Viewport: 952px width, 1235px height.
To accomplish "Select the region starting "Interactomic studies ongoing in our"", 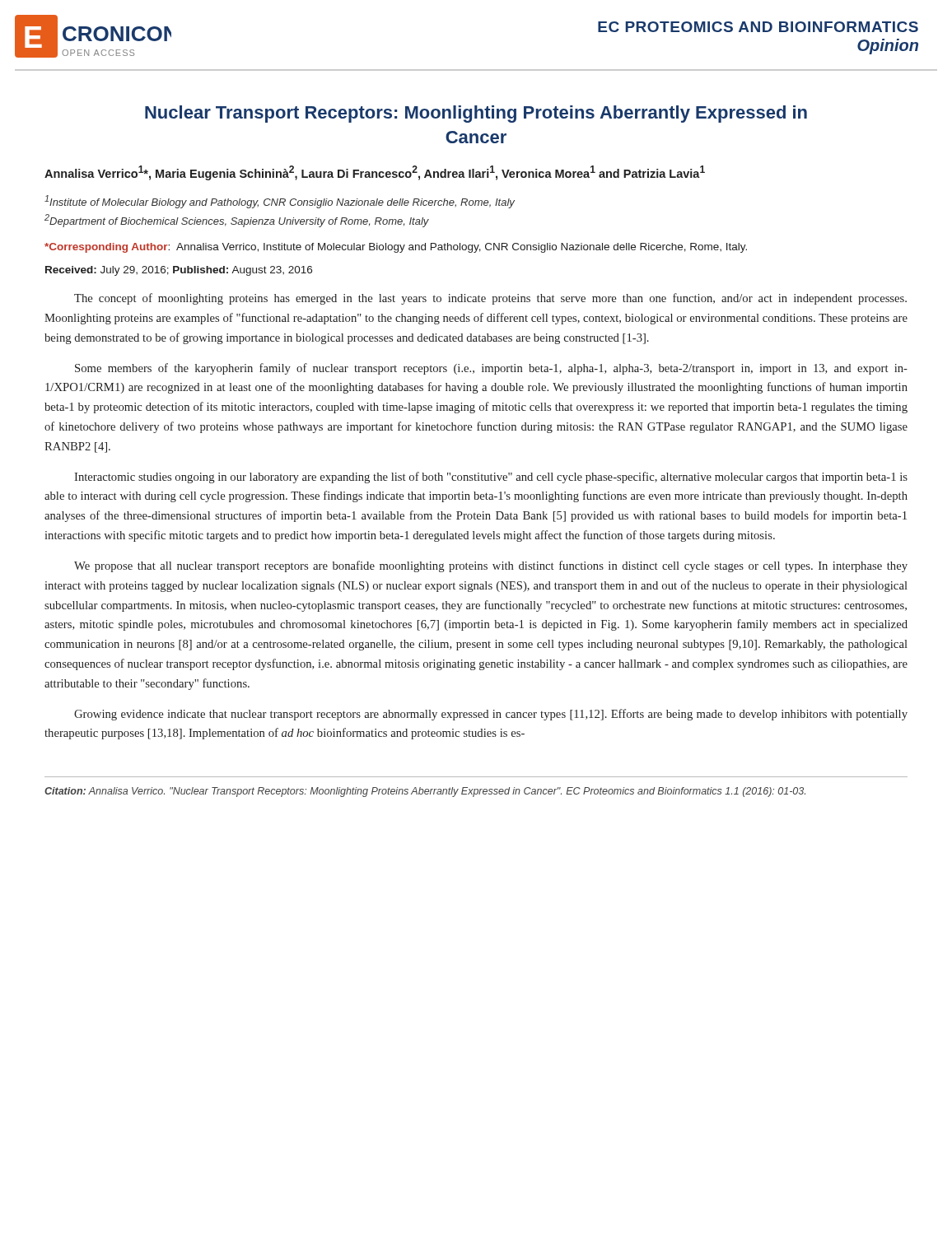I will pos(476,506).
